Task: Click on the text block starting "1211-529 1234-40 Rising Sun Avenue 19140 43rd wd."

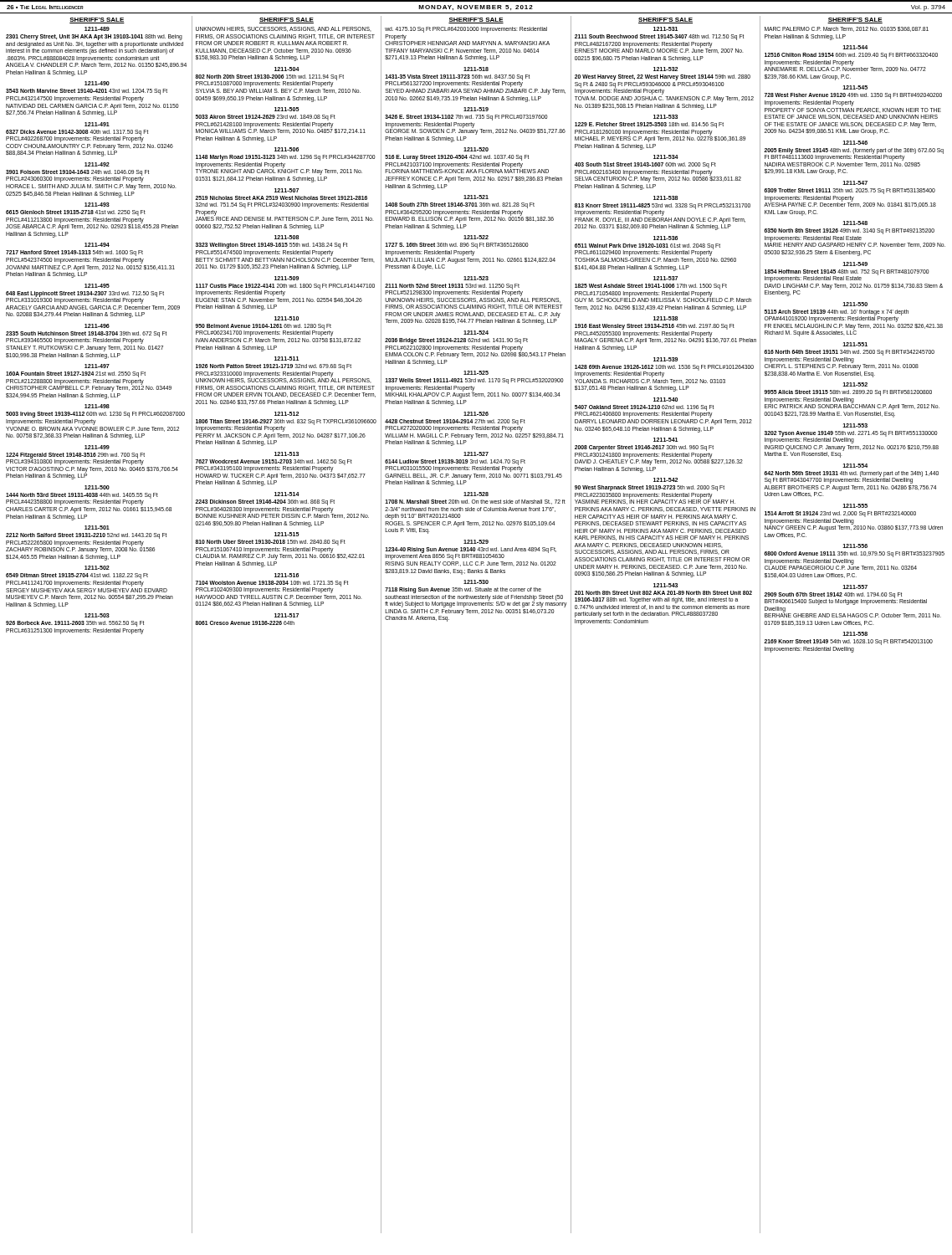Action: 476,557
